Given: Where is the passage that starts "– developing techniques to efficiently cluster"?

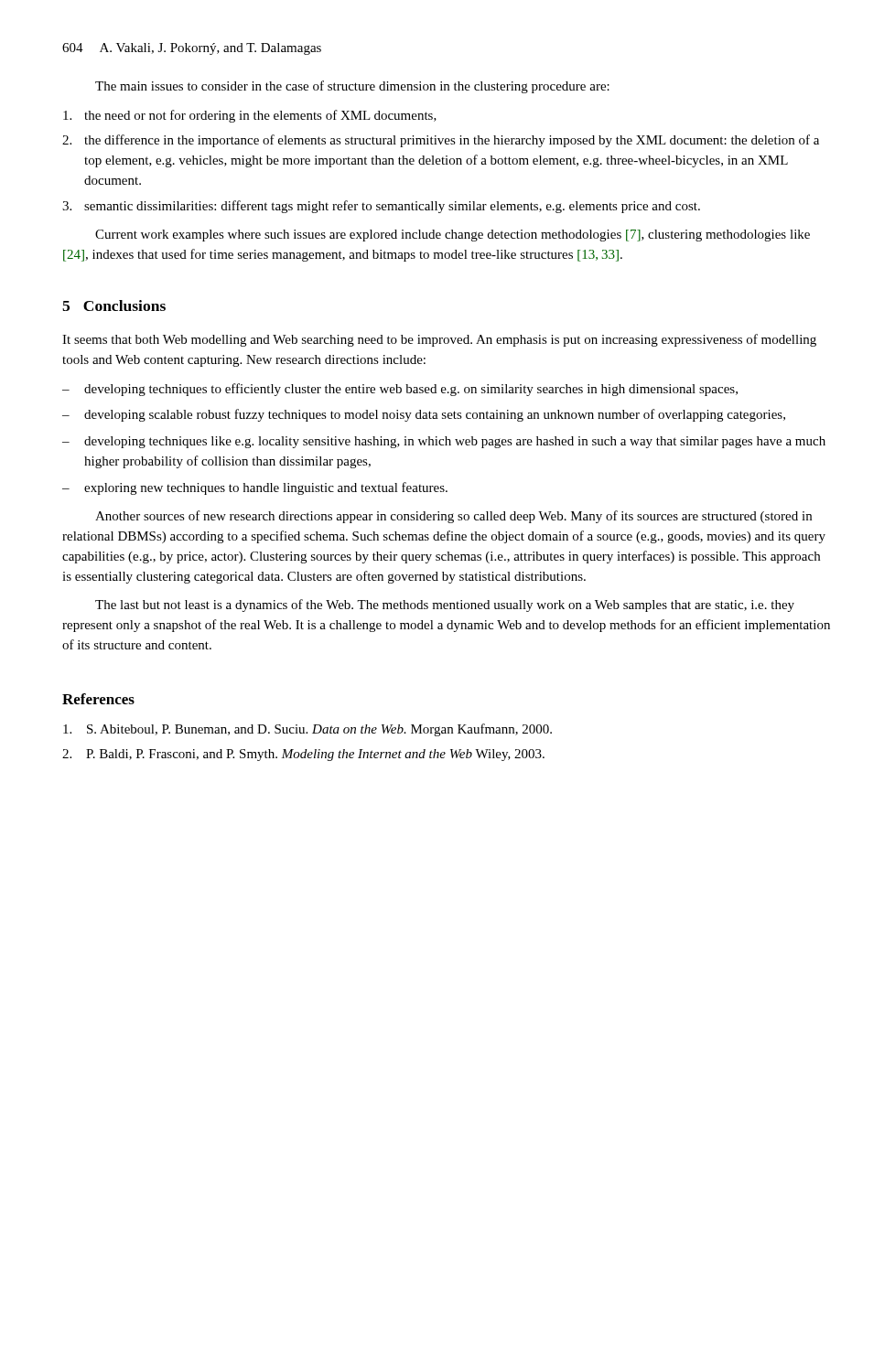Looking at the screenshot, I should pyautogui.click(x=448, y=389).
